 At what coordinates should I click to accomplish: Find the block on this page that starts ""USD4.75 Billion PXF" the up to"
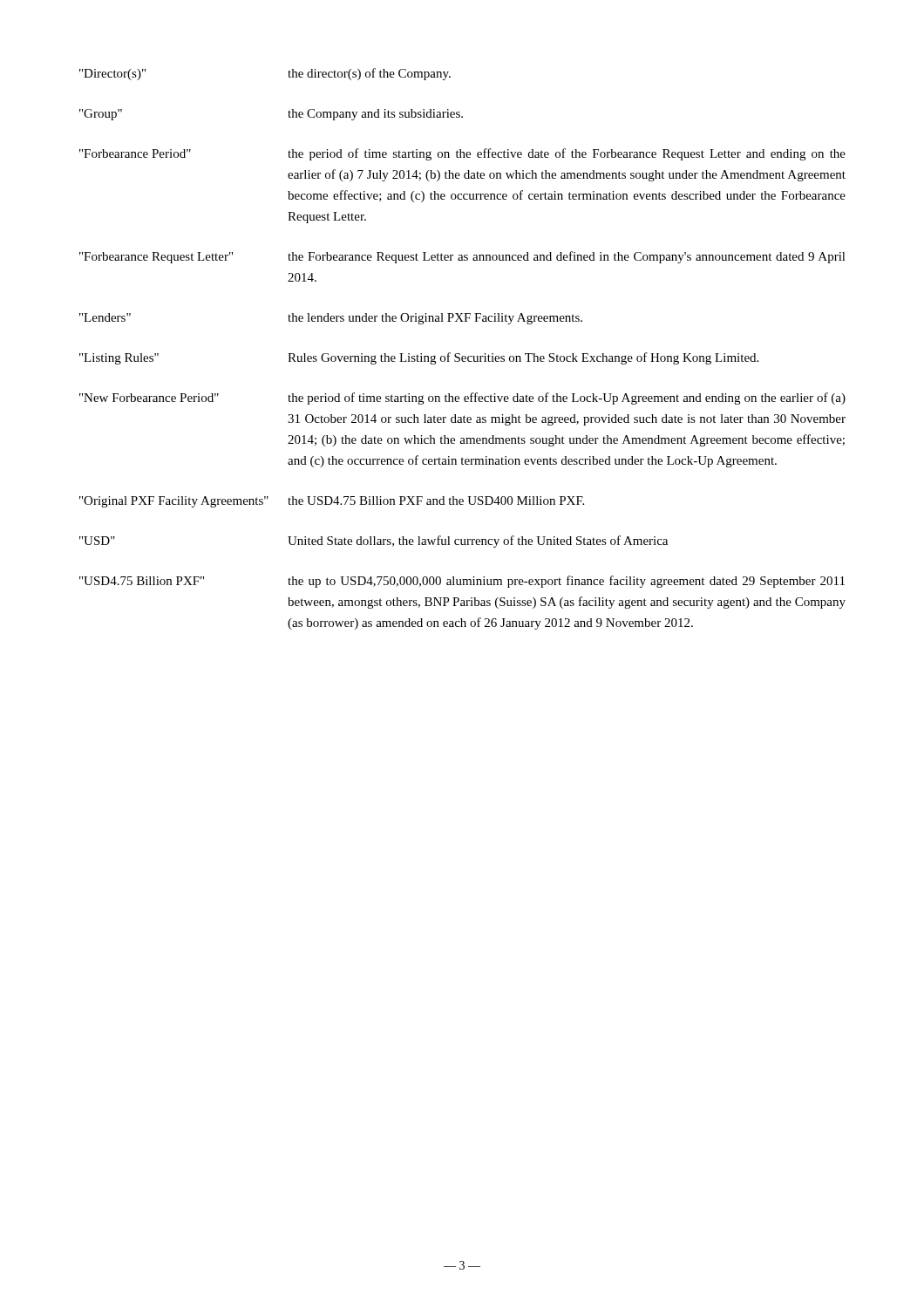(x=462, y=602)
